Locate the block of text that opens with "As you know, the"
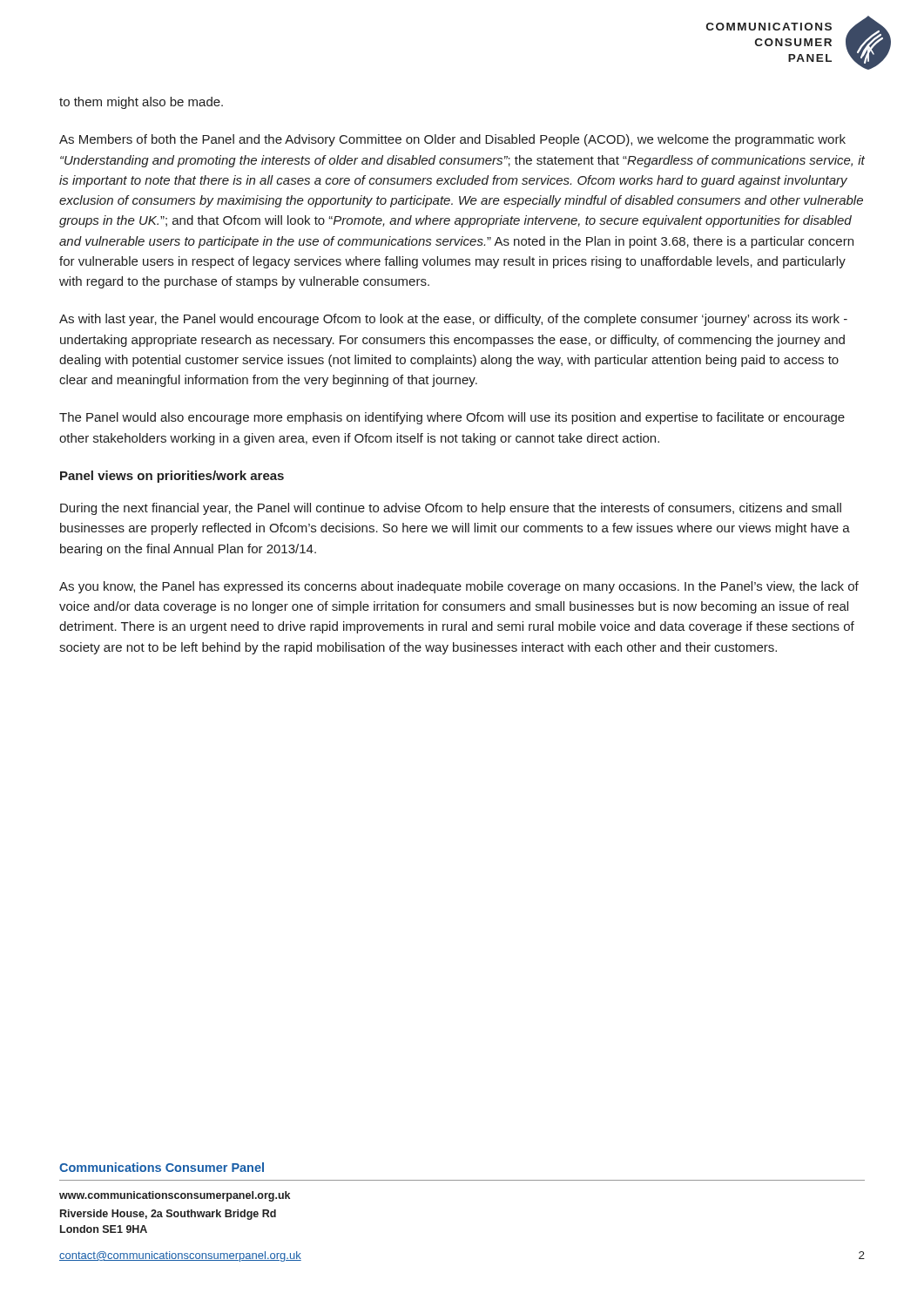924x1307 pixels. click(x=462, y=616)
